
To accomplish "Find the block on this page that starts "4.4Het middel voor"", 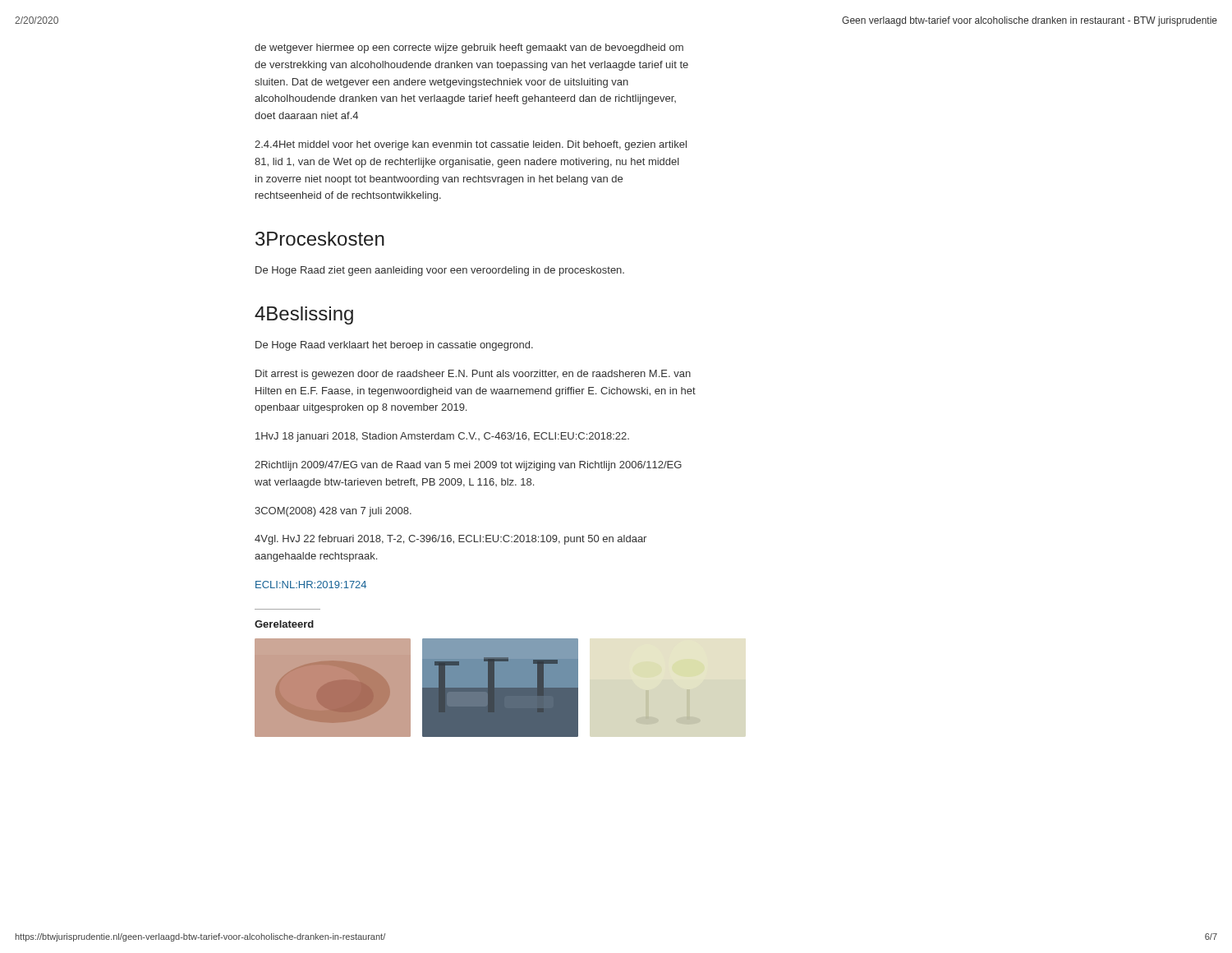I will click(x=471, y=170).
